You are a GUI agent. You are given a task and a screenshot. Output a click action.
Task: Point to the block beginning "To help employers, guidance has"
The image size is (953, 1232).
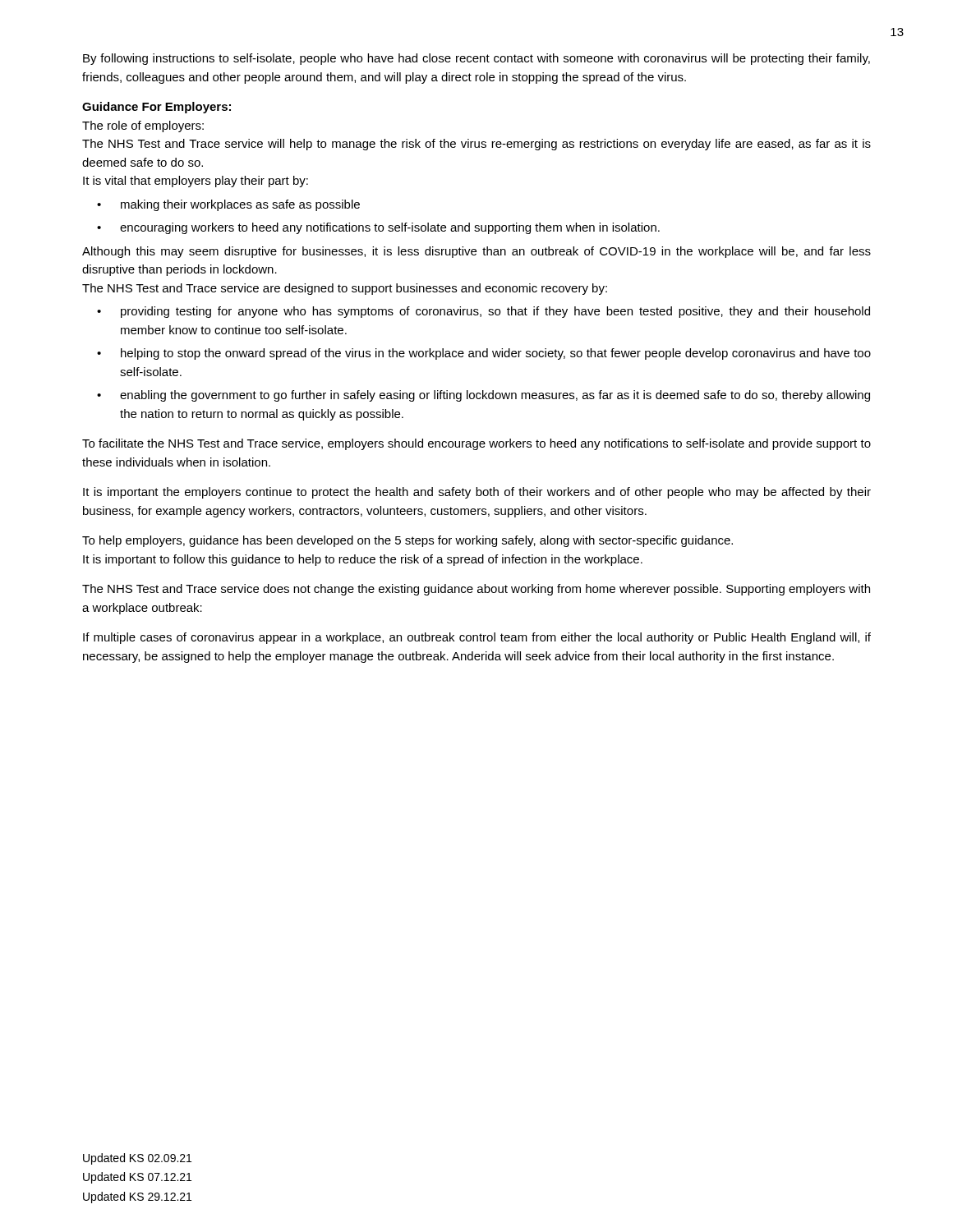[x=408, y=540]
